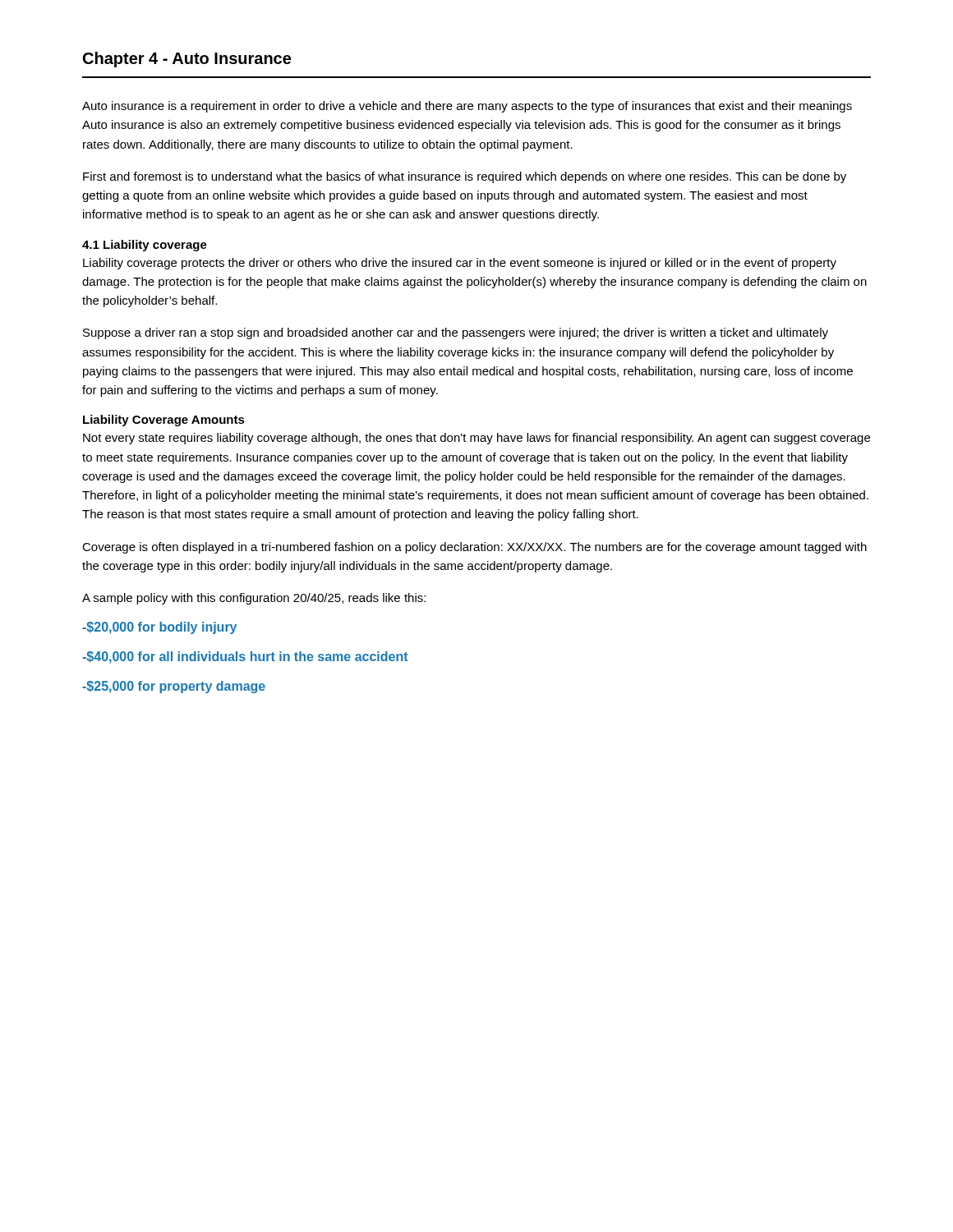This screenshot has height=1232, width=953.
Task: Click where it says "4.1 Liability coverage"
Action: coord(144,244)
